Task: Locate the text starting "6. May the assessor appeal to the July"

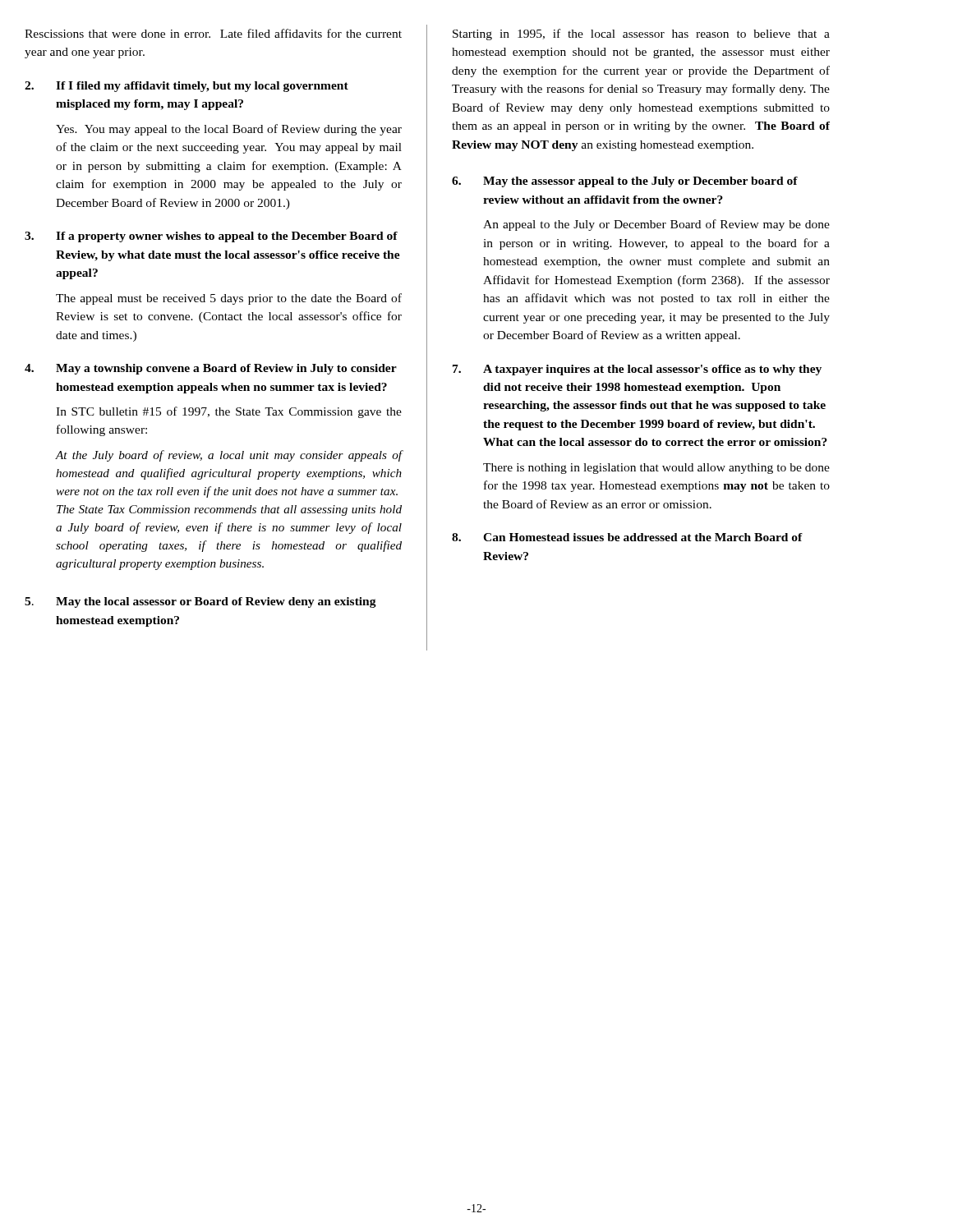Action: coord(641,258)
